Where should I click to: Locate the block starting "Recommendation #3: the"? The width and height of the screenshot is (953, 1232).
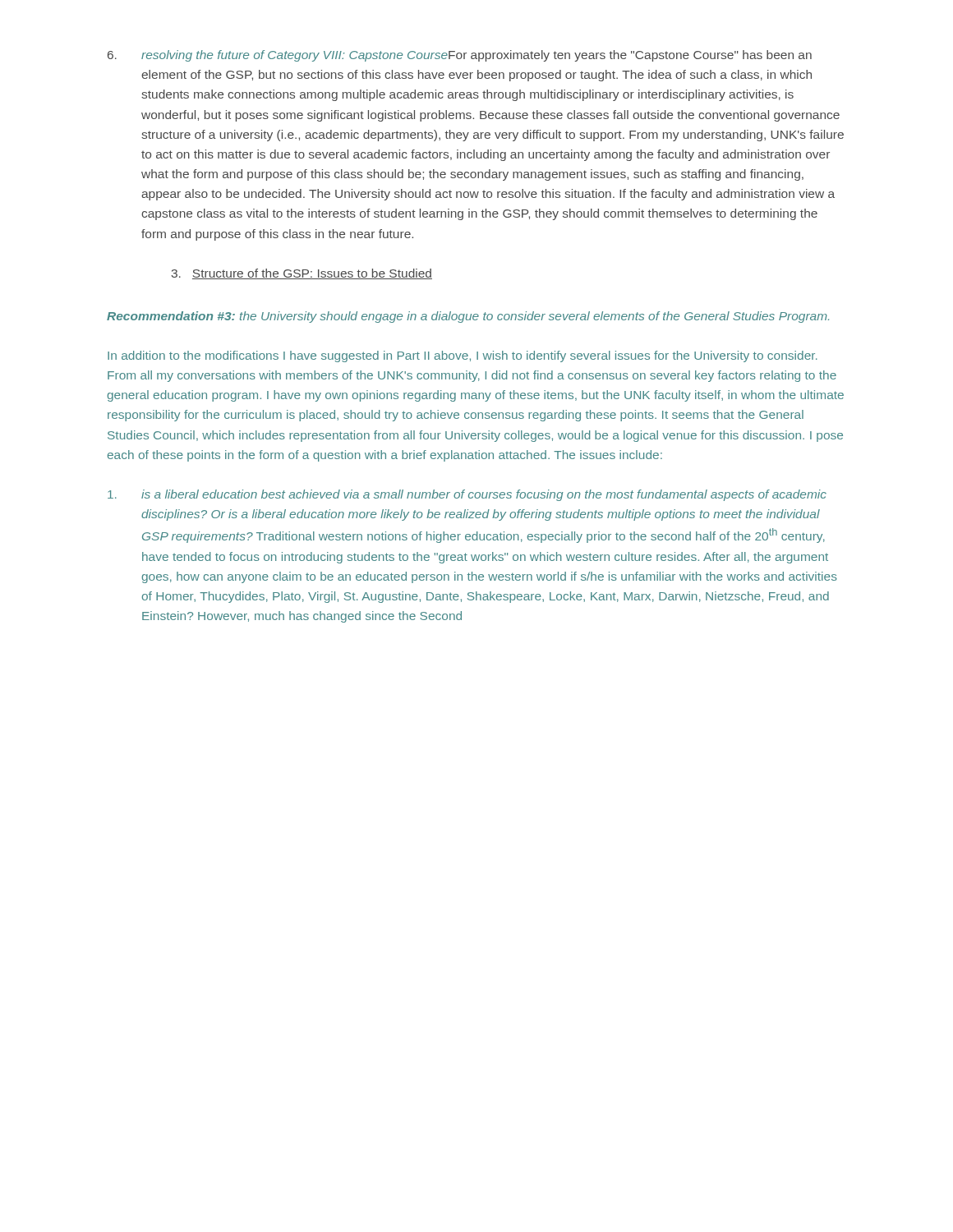tap(469, 316)
